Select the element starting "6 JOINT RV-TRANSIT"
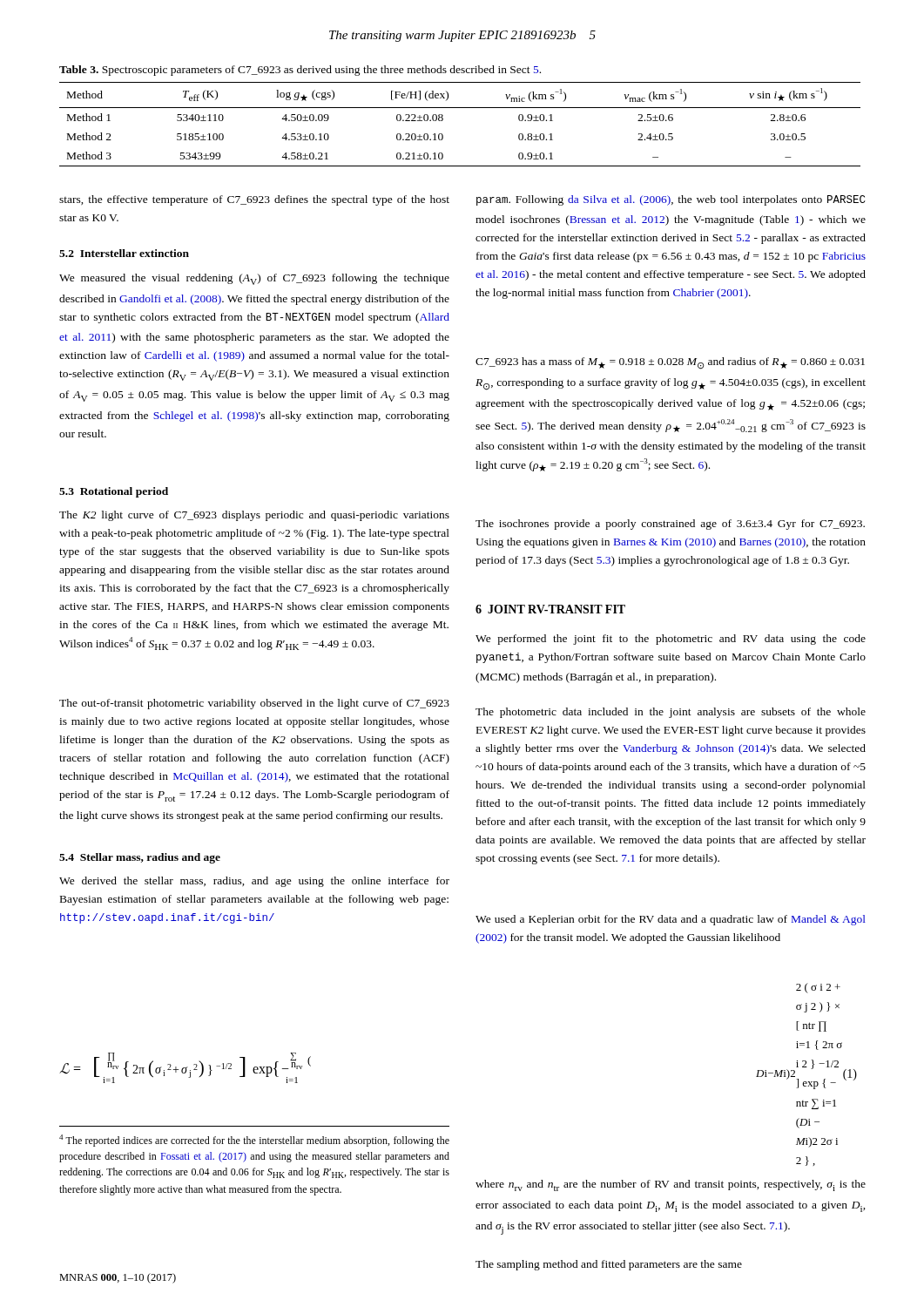Screen dimensions: 1307x924 point(550,609)
